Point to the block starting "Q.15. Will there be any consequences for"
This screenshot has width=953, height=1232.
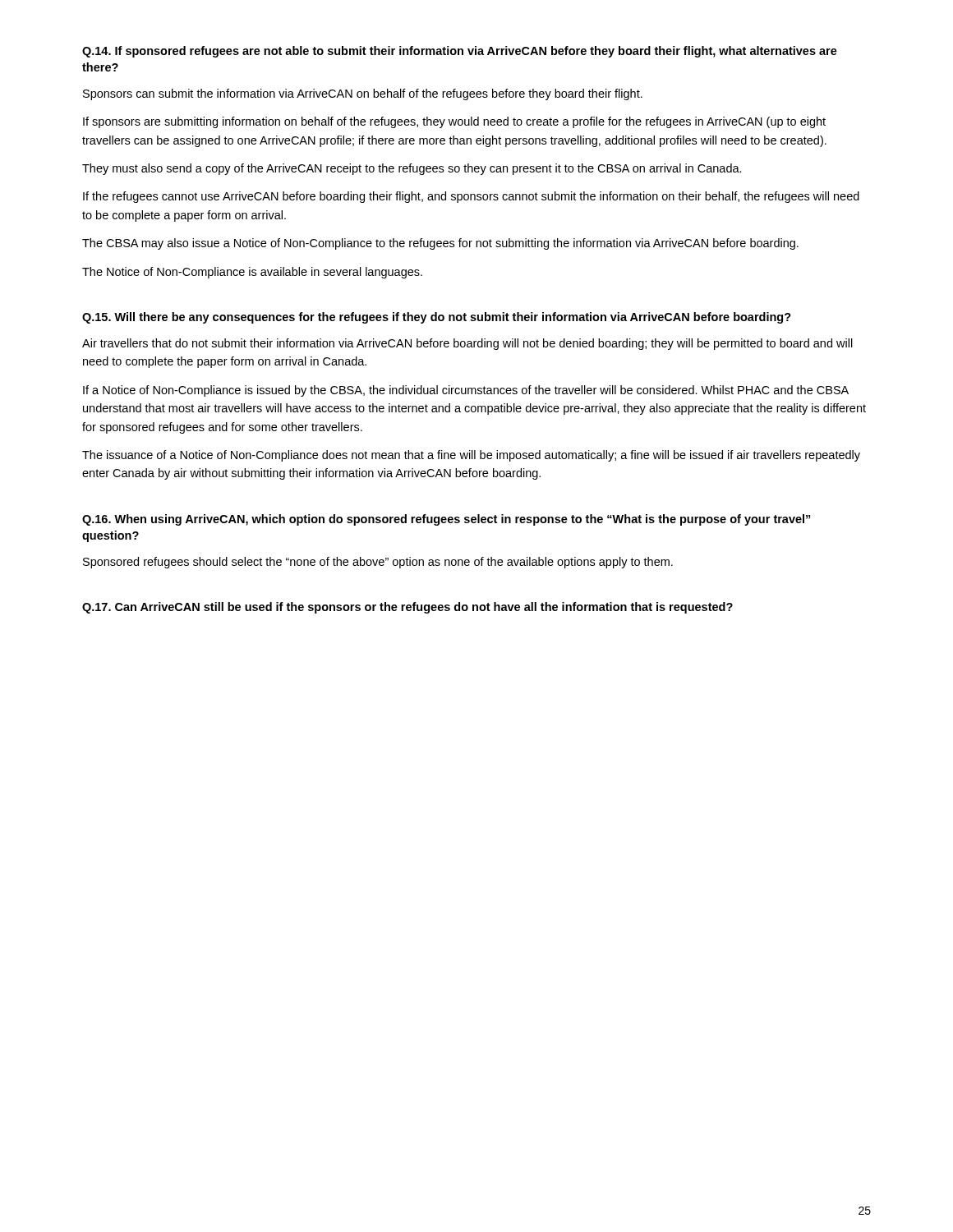pos(437,317)
